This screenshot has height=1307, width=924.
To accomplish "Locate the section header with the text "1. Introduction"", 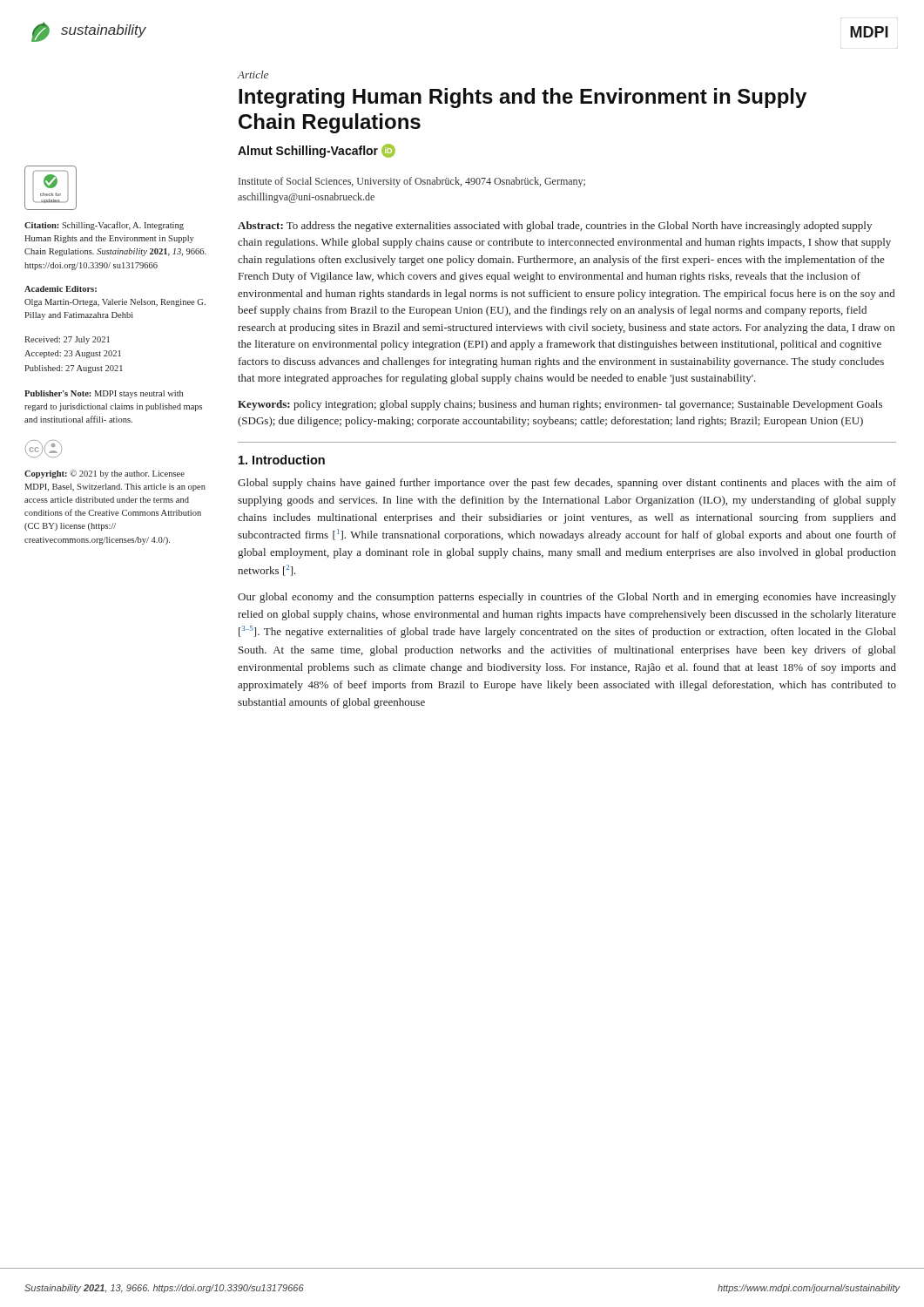I will click(282, 460).
